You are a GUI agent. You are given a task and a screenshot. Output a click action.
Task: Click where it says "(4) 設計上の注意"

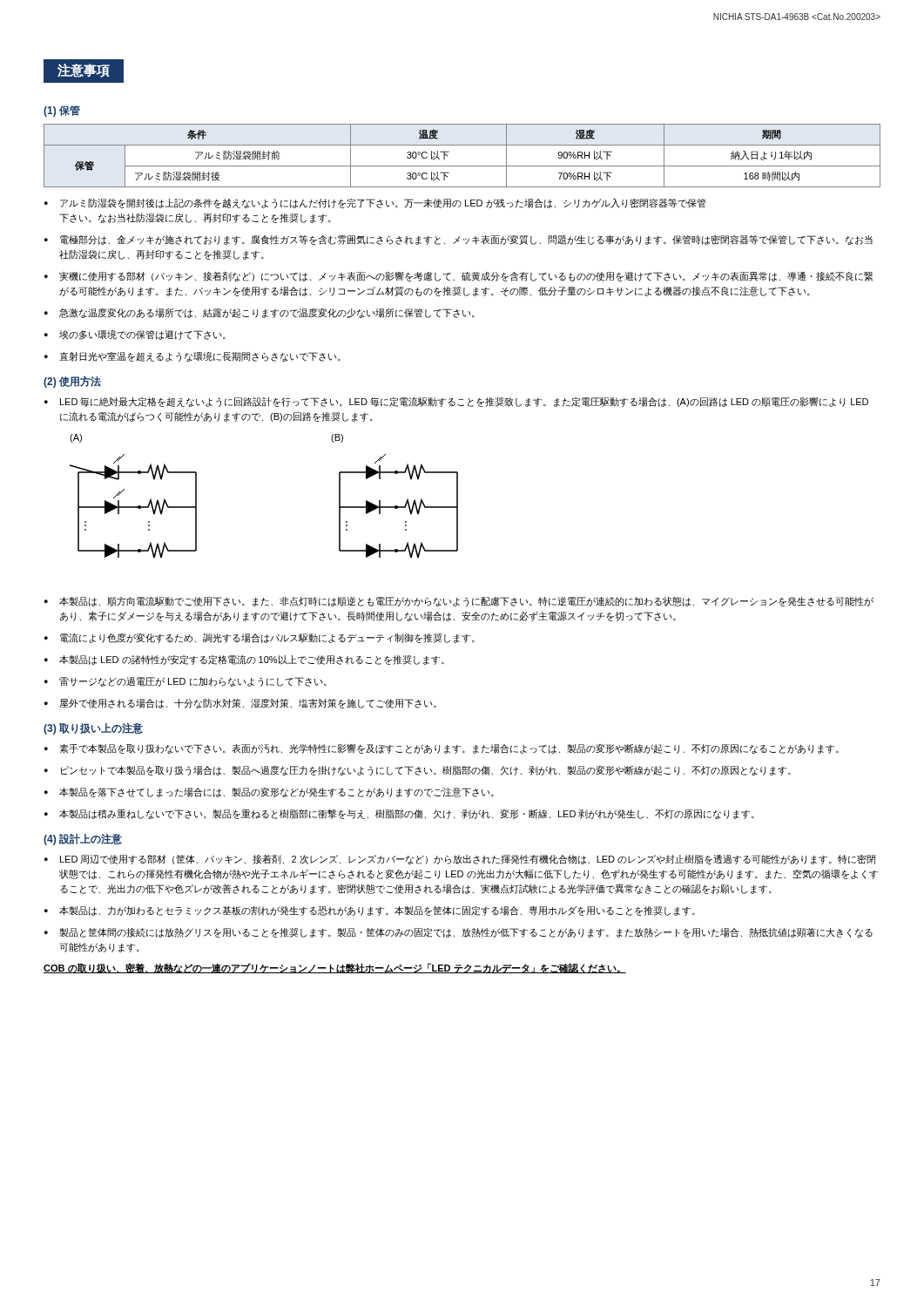(83, 839)
